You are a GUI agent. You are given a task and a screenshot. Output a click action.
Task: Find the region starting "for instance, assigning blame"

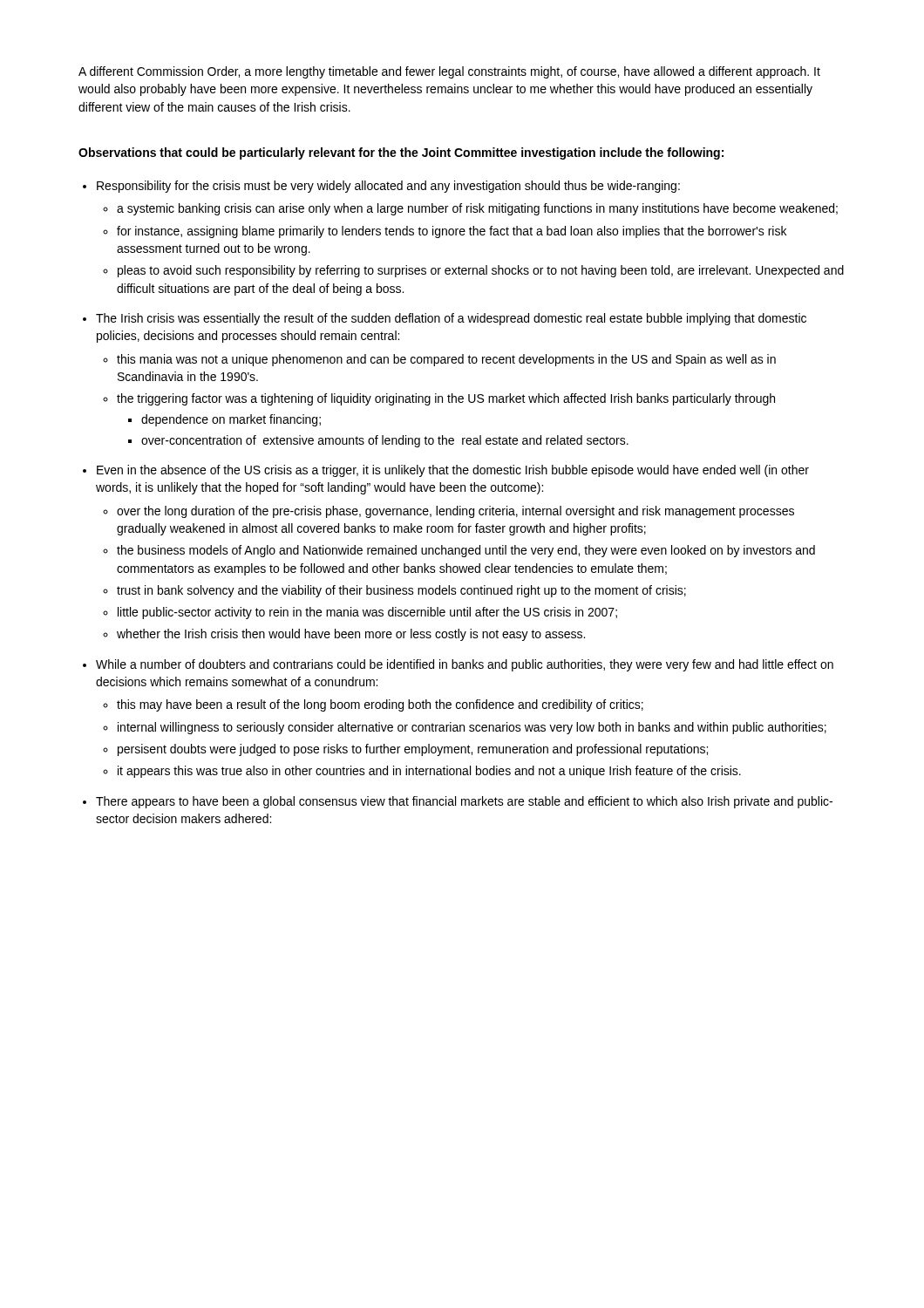pyautogui.click(x=452, y=240)
